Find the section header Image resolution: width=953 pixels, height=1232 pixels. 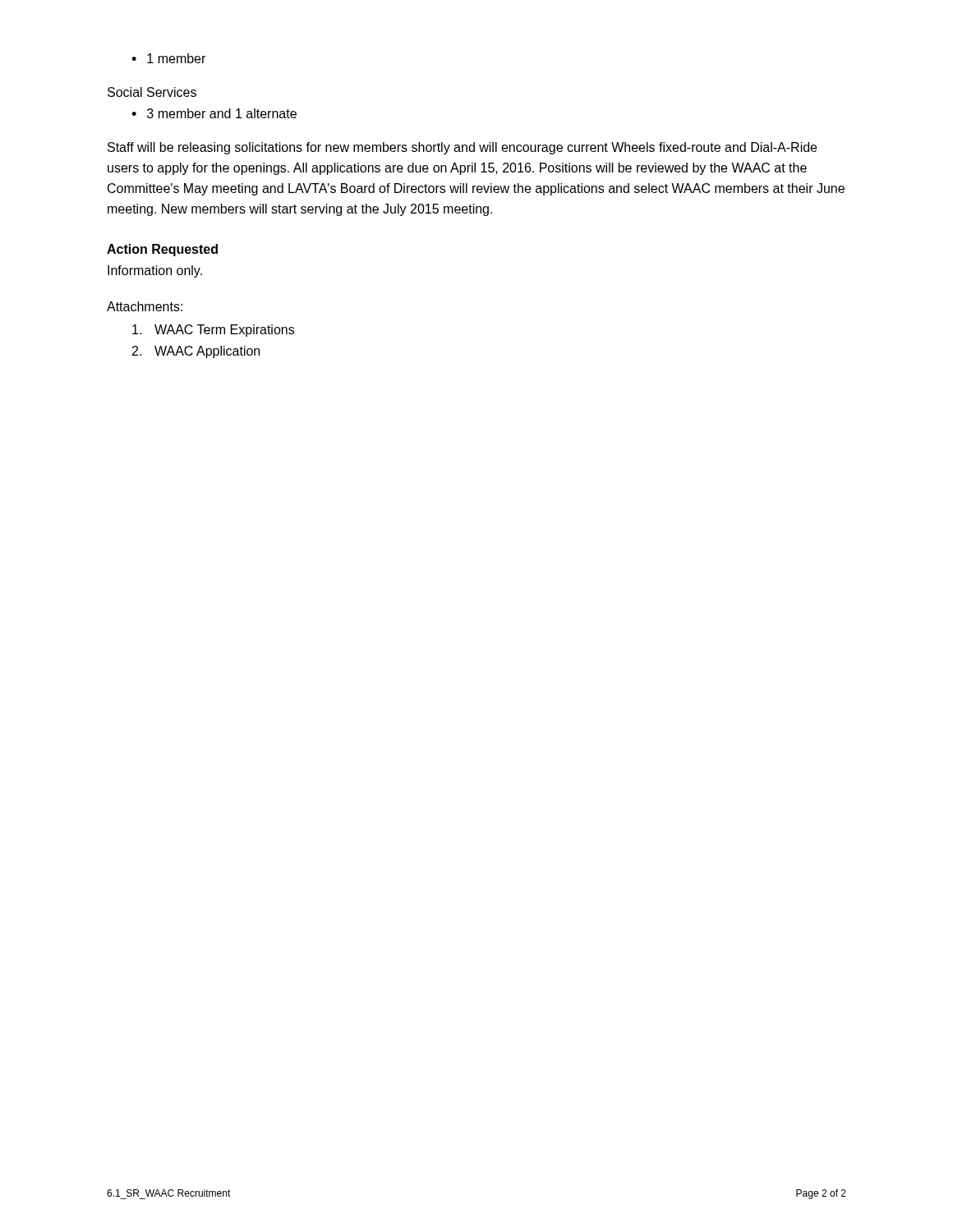pos(163,249)
